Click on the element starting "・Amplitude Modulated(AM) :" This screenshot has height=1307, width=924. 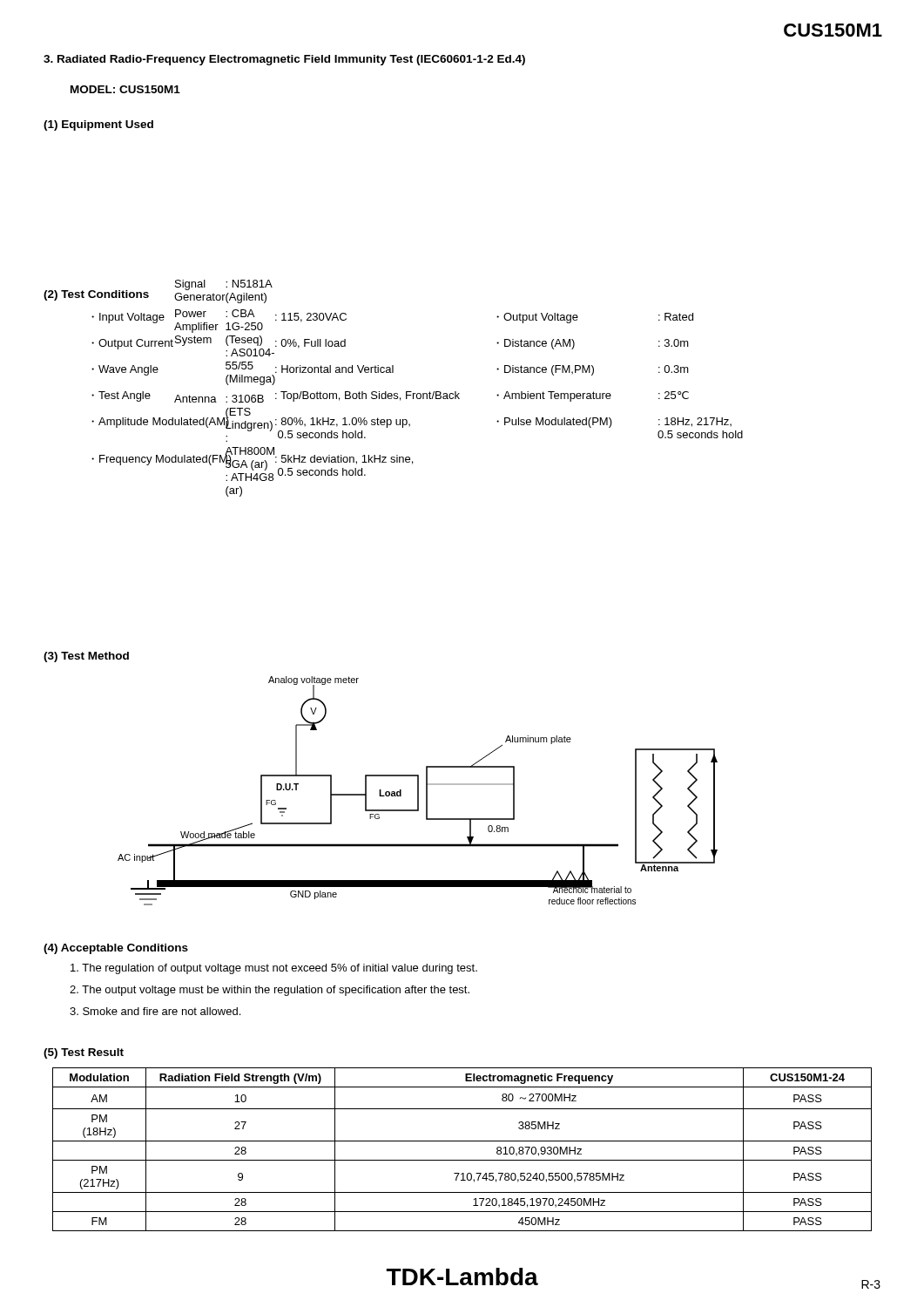[415, 427]
